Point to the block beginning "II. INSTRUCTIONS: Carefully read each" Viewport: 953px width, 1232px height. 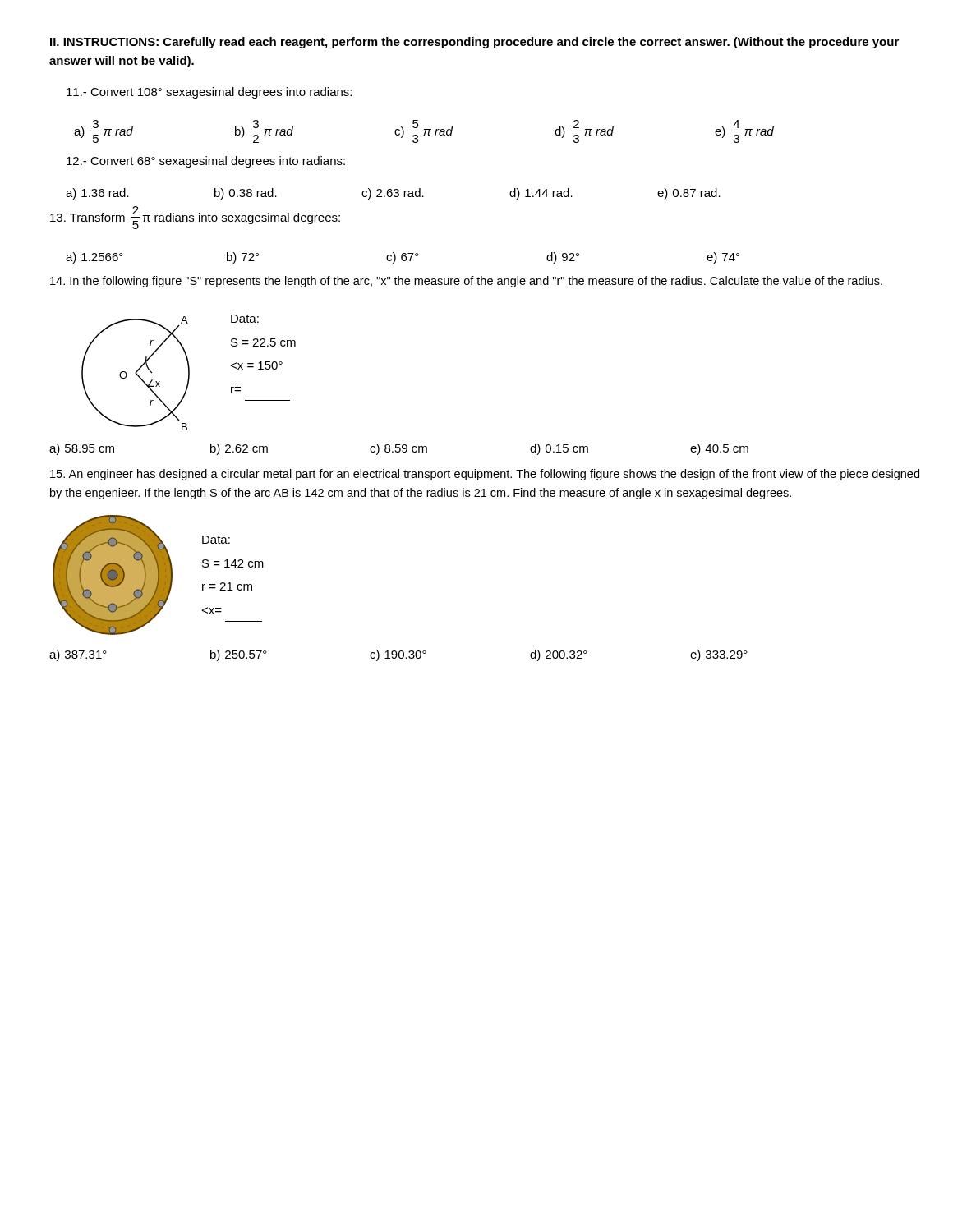click(x=474, y=51)
